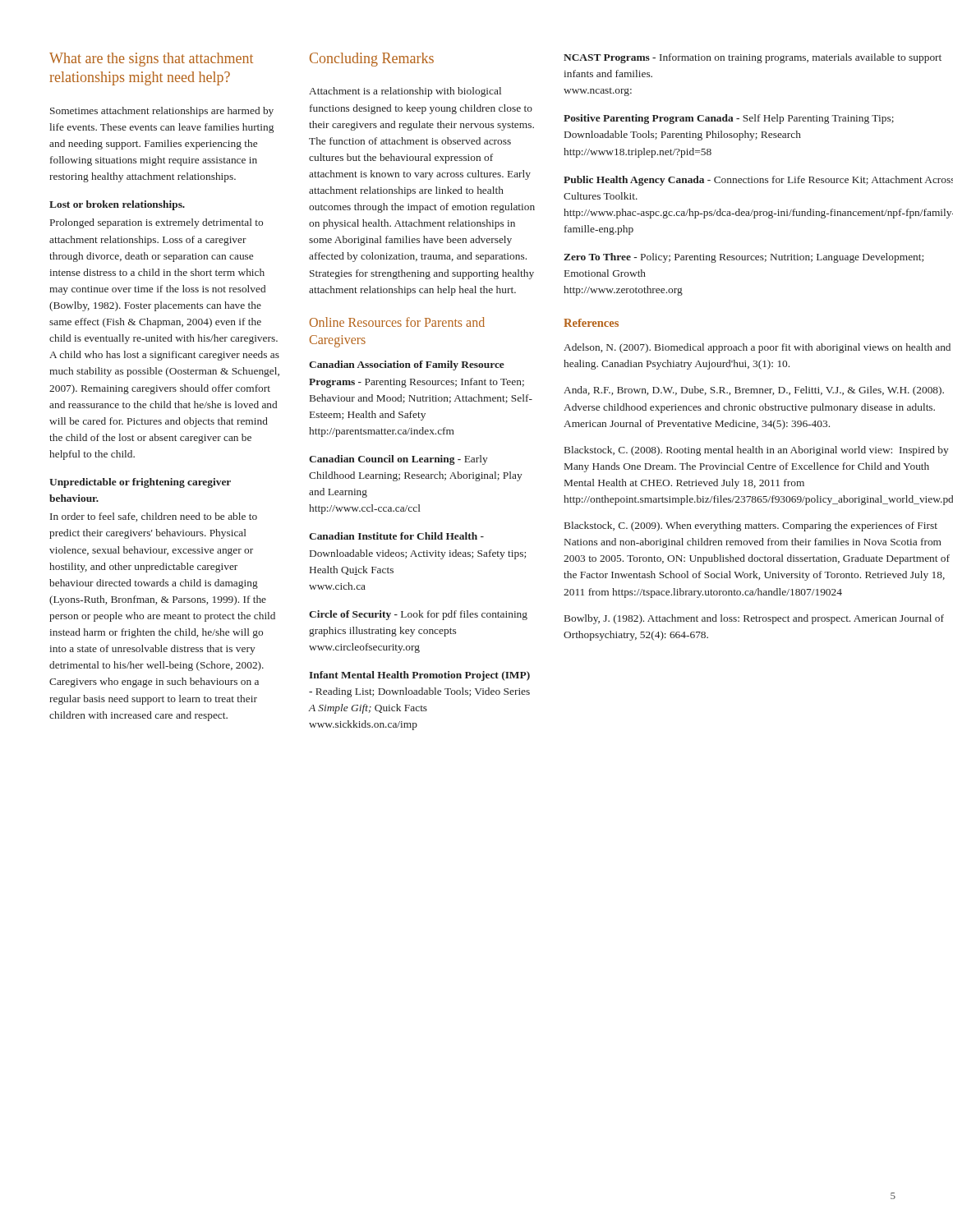Locate the region starting "Bowlby, J. (1982). Attachment and"
Screen dimensions: 1232x953
758,626
